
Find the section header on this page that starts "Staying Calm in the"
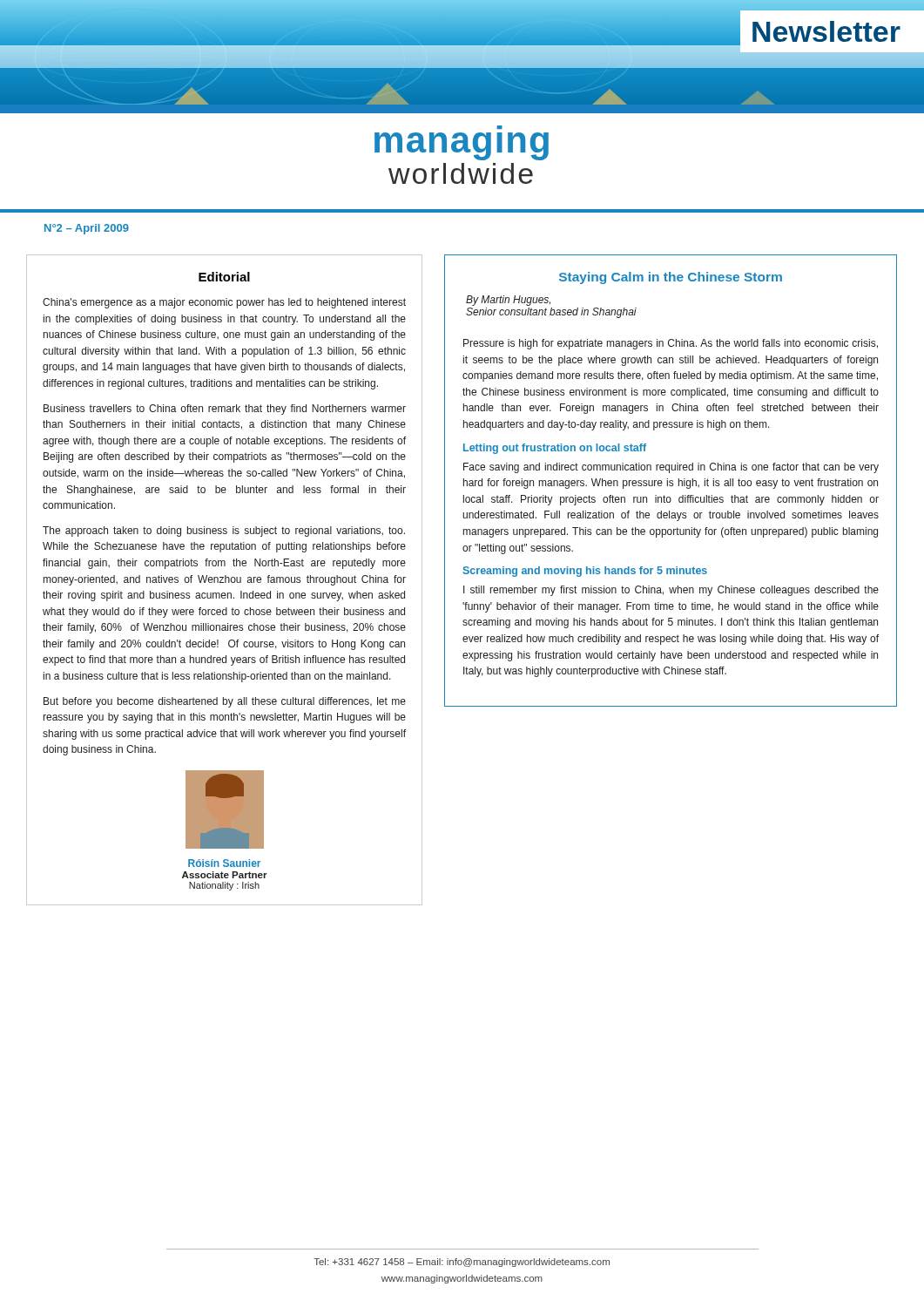click(x=671, y=277)
